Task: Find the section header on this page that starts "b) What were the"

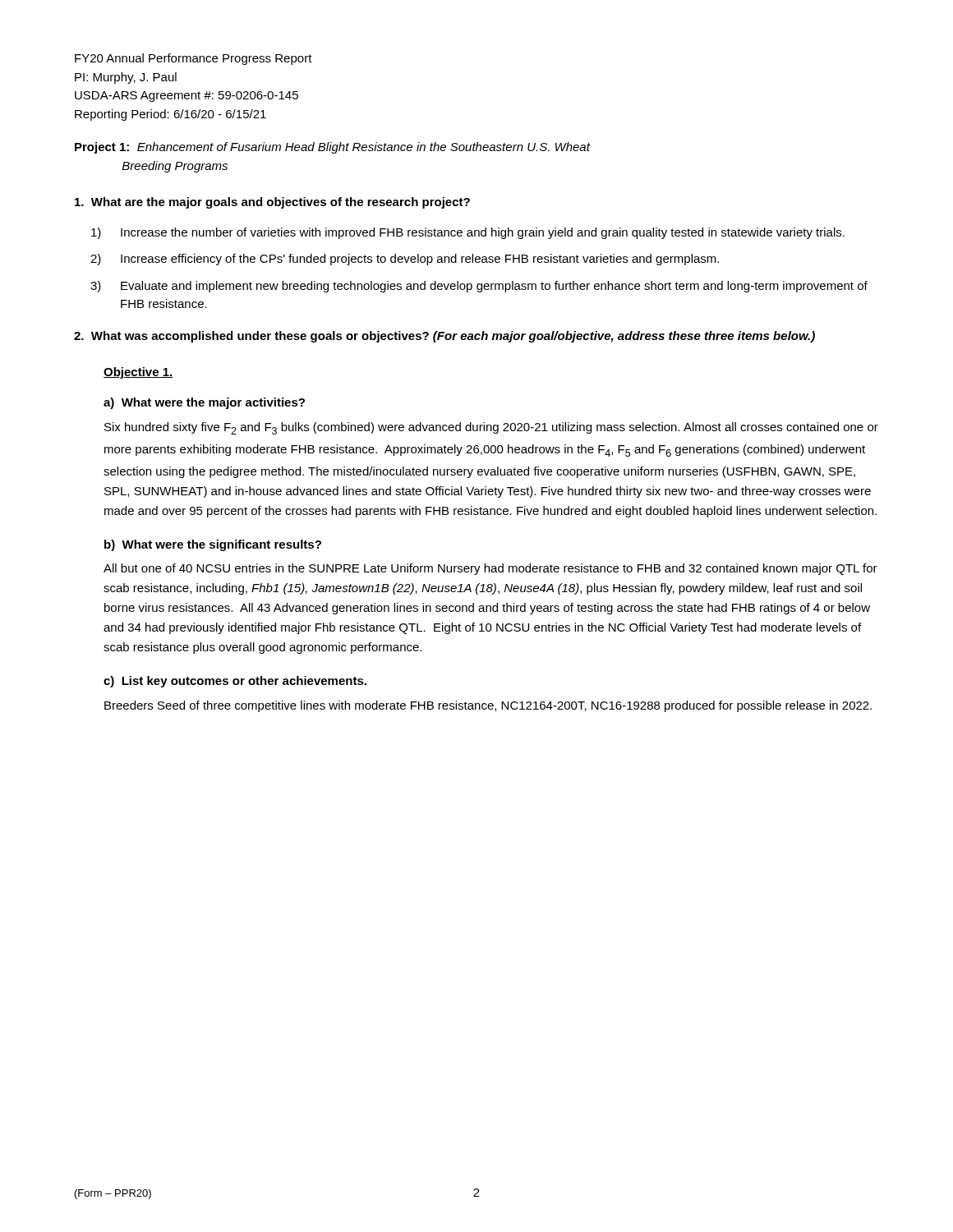Action: pos(213,544)
